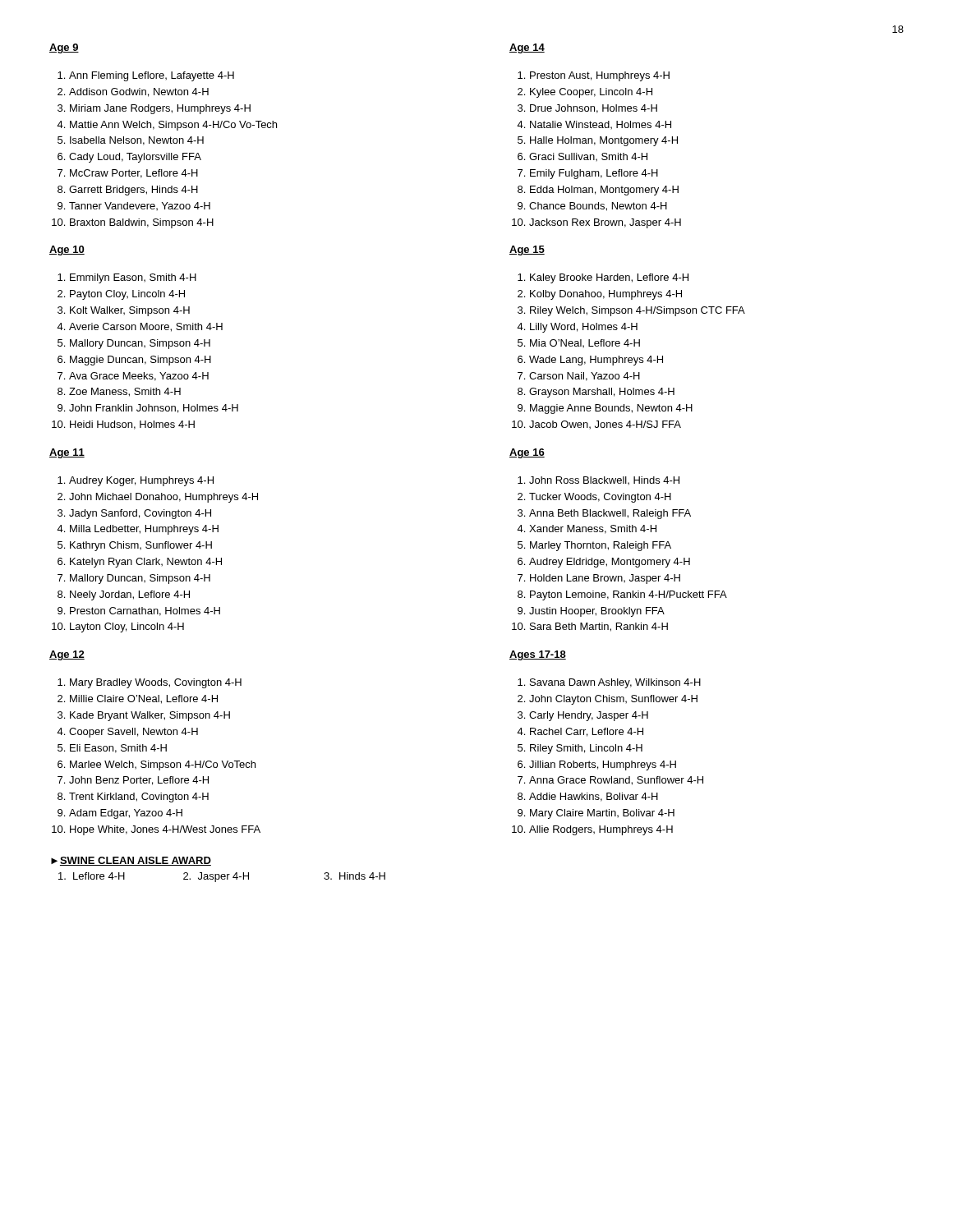Image resolution: width=953 pixels, height=1232 pixels.
Task: Locate the text block starting "►SWINE CLEAN AISLE AWARD"
Action: pyautogui.click(x=130, y=860)
